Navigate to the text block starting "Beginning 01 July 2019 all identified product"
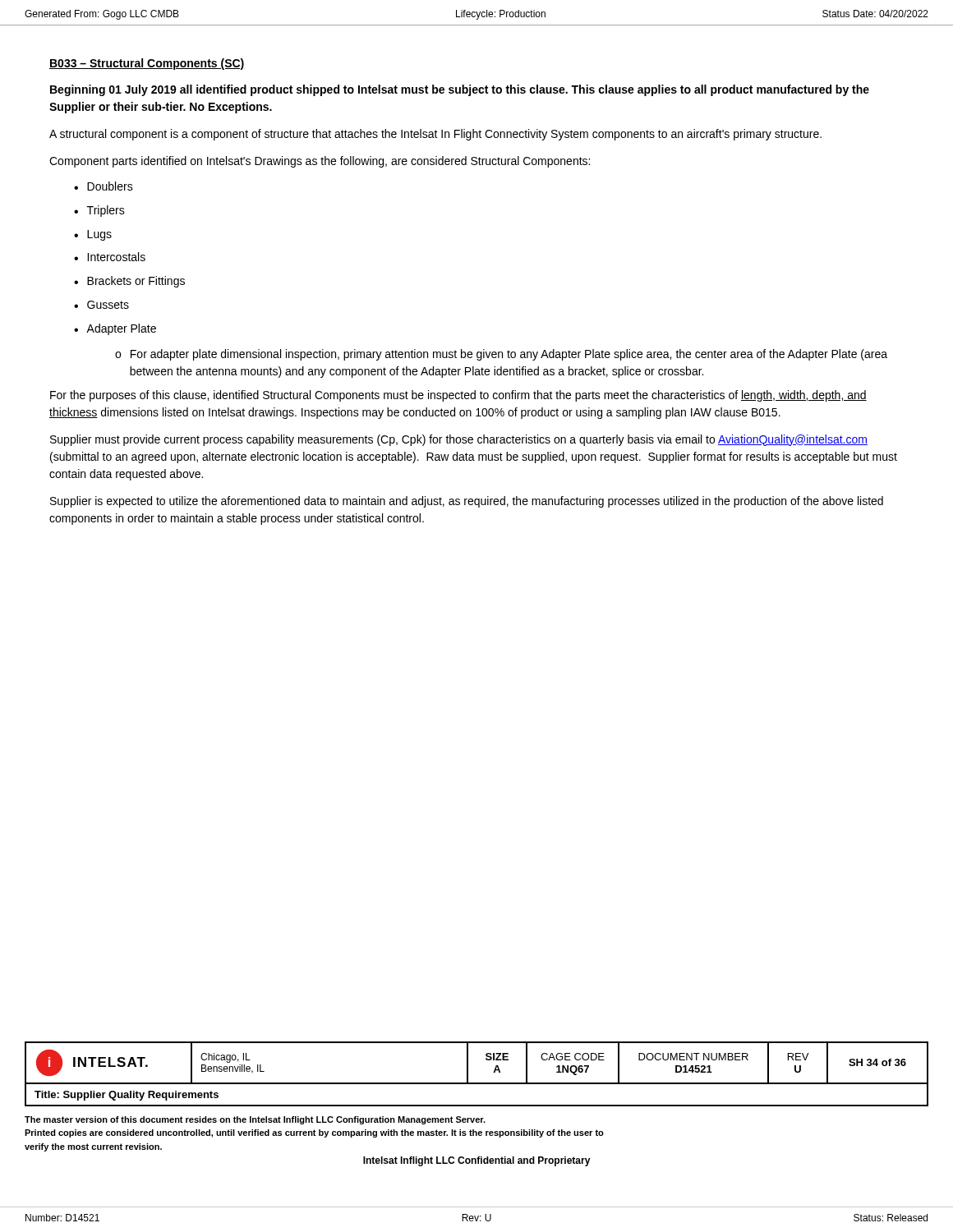The height and width of the screenshot is (1232, 953). pyautogui.click(x=459, y=98)
